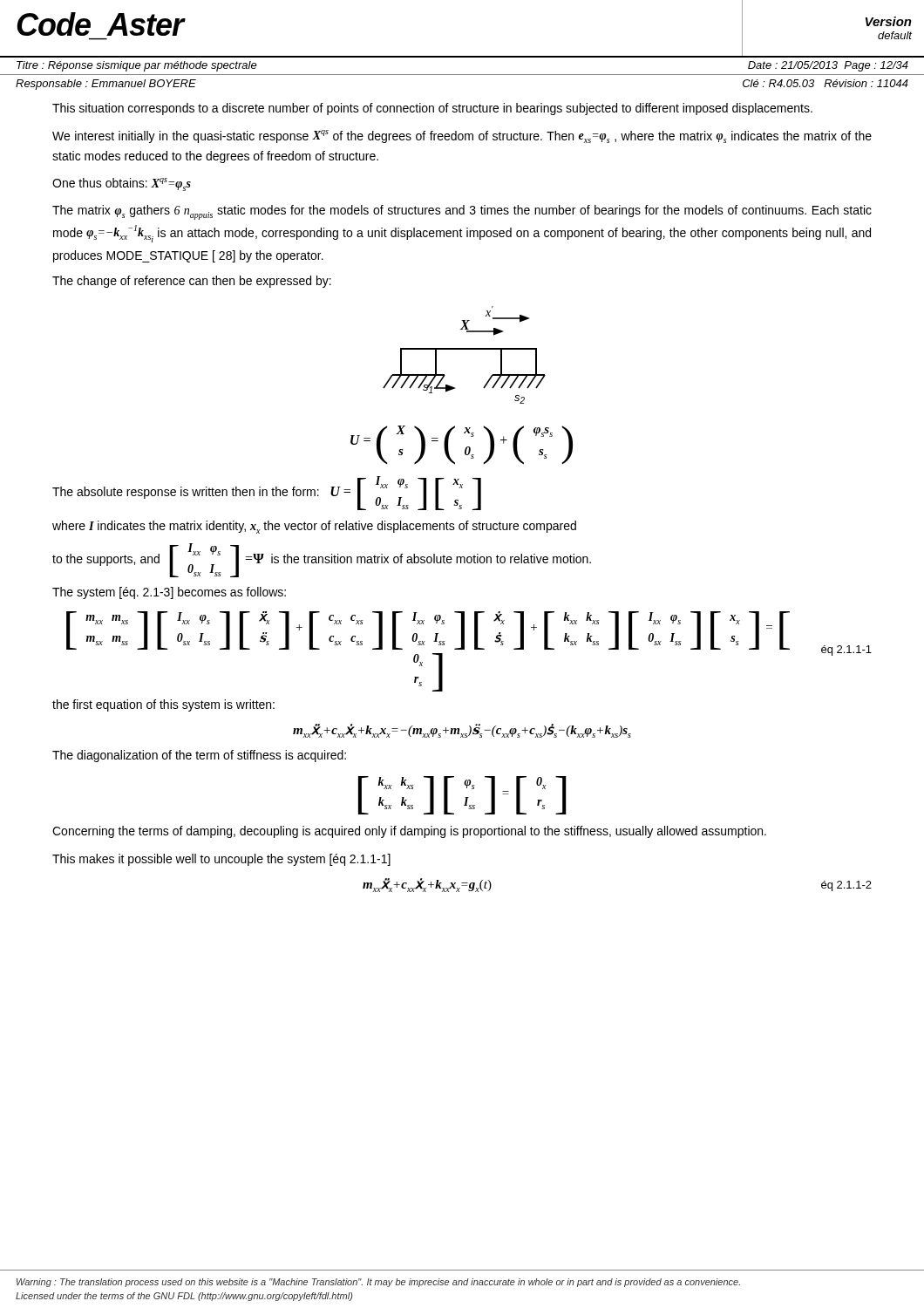
Task: Find "éq 2.1.1-2" on this page
Action: (x=846, y=885)
